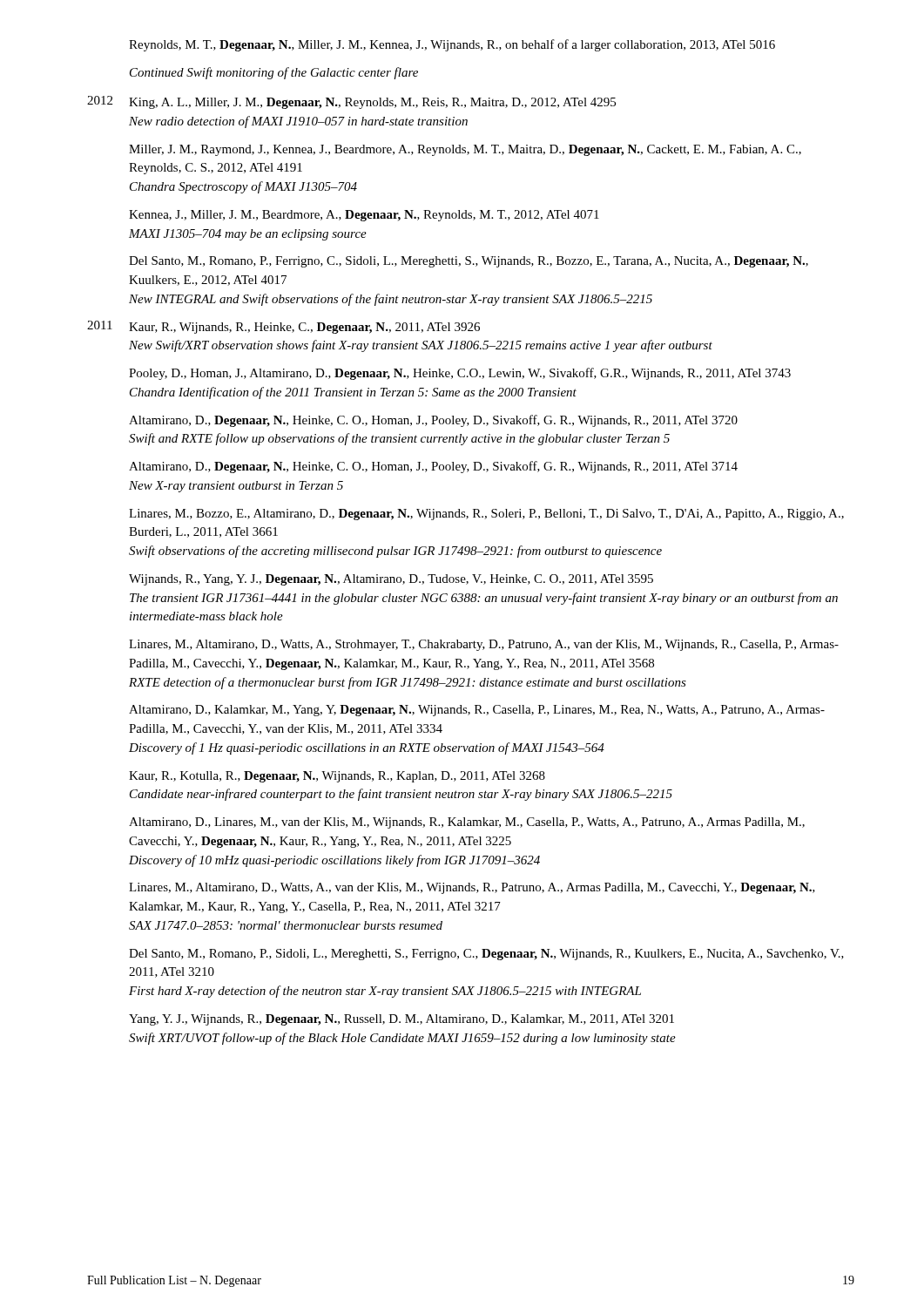This screenshot has width=924, height=1307.
Task: Select the list item containing "Pooley, D., Homan, J., Altamirano, D., Degenaar,"
Action: (492, 383)
